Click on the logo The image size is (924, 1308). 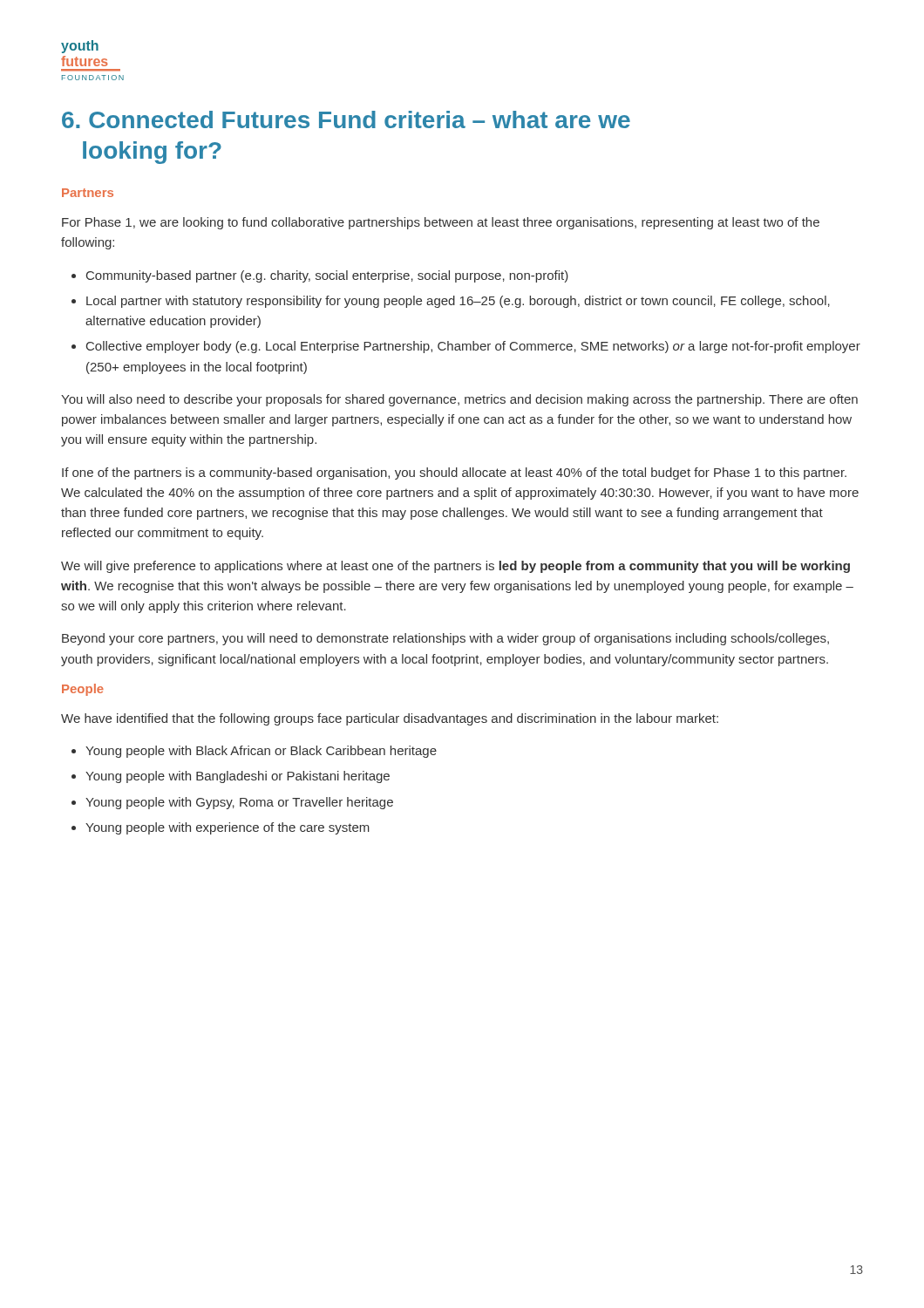(x=462, y=62)
